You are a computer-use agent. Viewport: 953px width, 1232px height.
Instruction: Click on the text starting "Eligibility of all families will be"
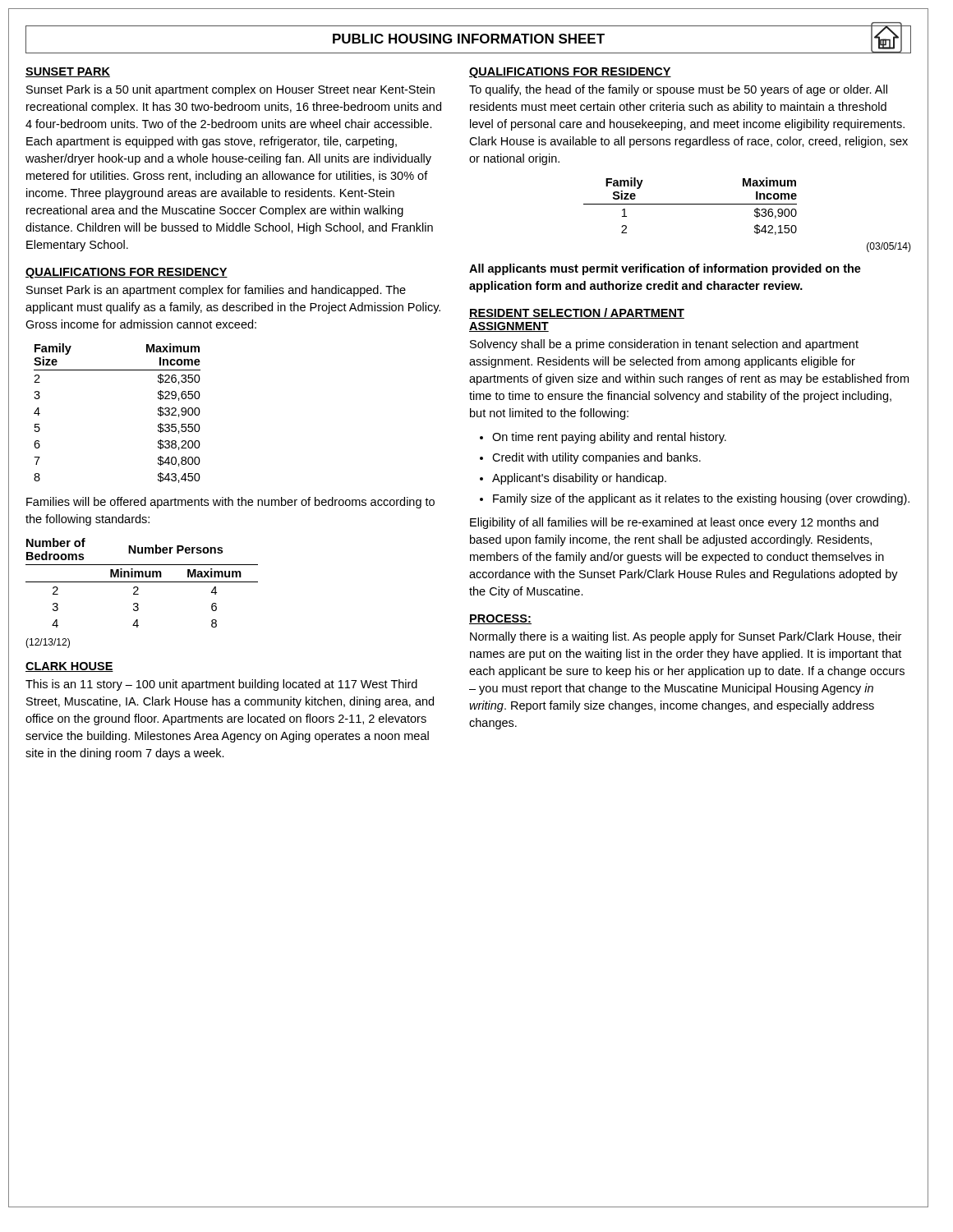690,558
